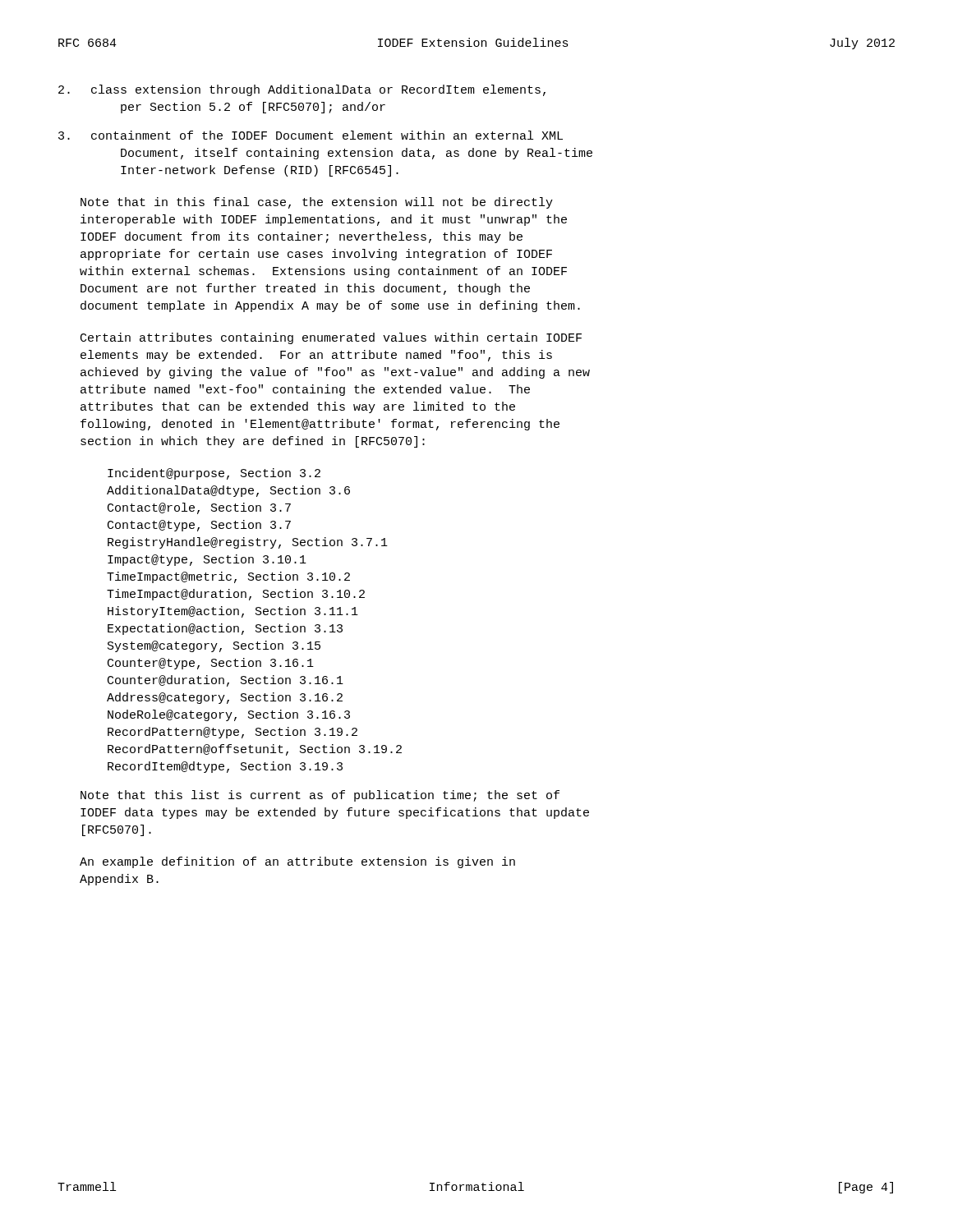
Task: Where is the passage that starts "Note that this list"?
Action: [x=324, y=814]
